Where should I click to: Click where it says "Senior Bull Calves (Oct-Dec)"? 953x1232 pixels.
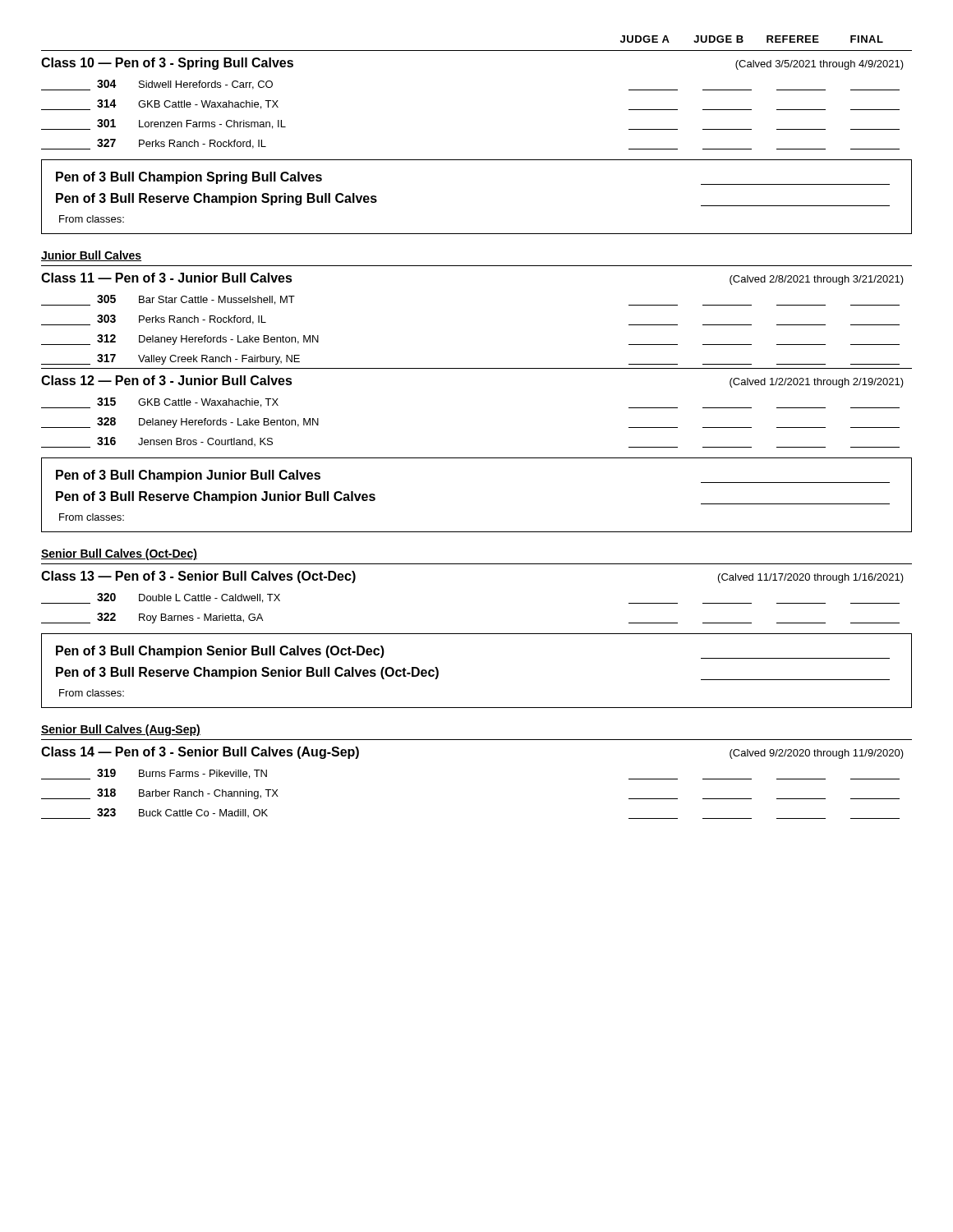(x=119, y=554)
